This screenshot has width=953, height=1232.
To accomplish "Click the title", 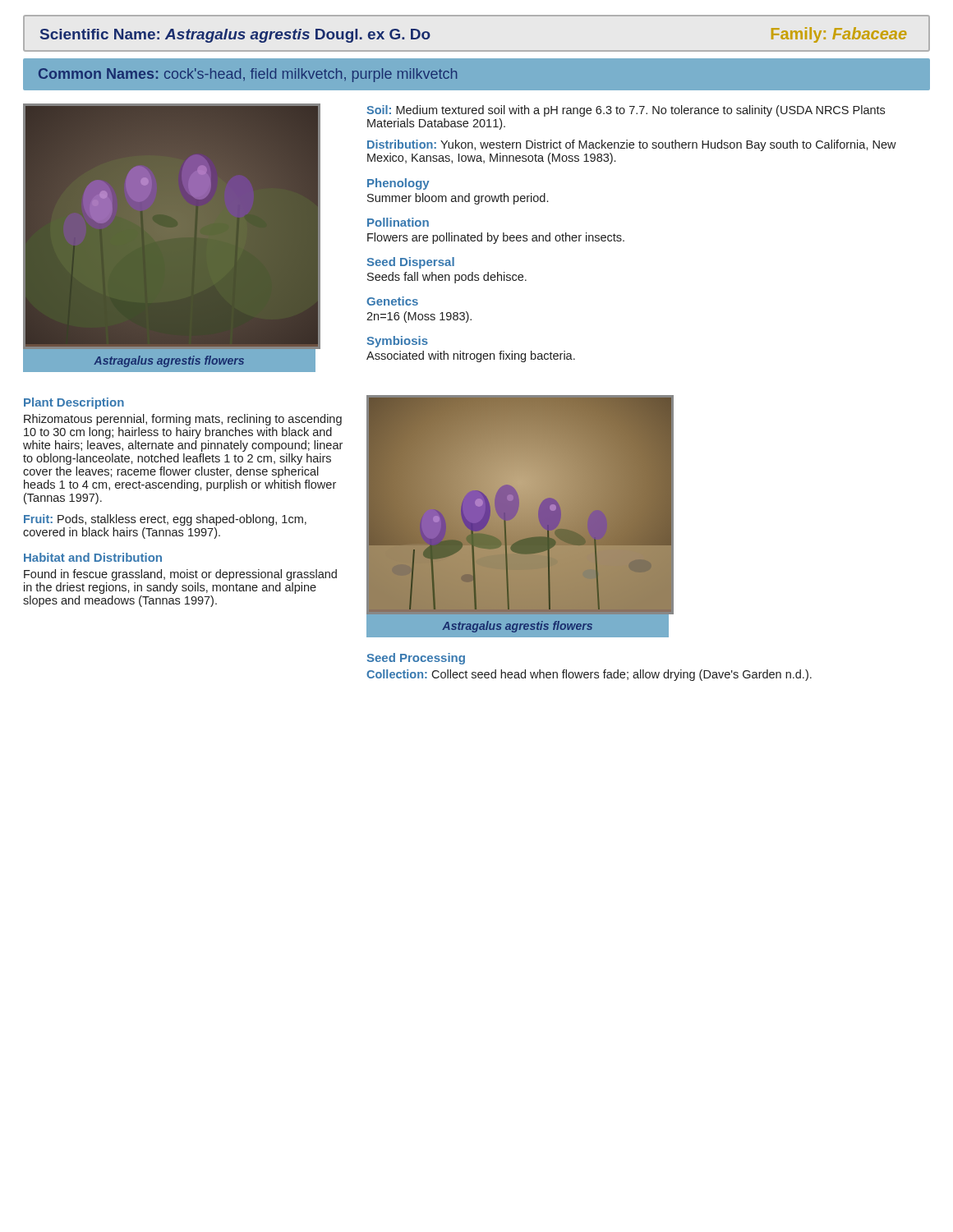I will pos(476,34).
